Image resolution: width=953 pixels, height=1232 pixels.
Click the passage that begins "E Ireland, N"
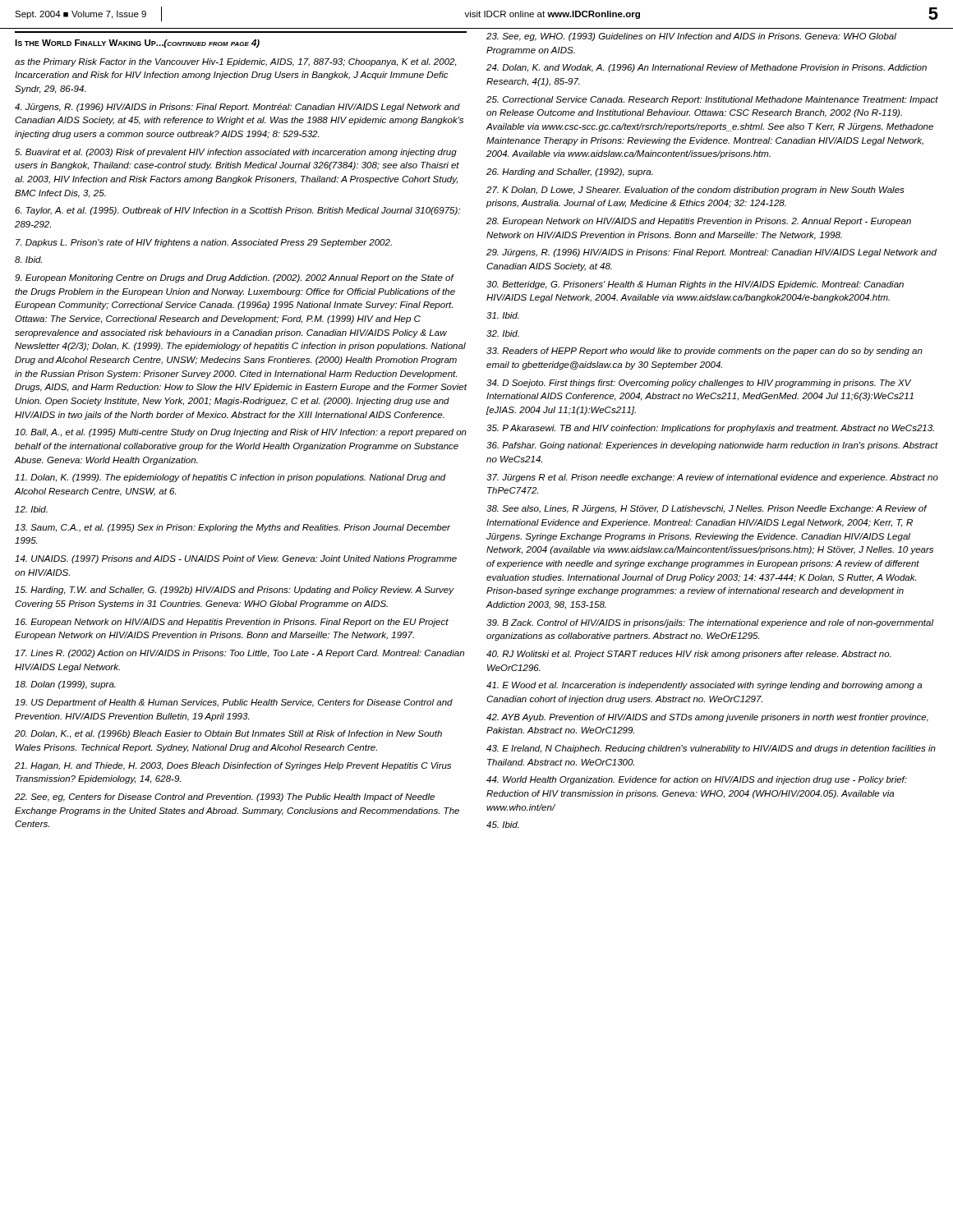coord(711,755)
